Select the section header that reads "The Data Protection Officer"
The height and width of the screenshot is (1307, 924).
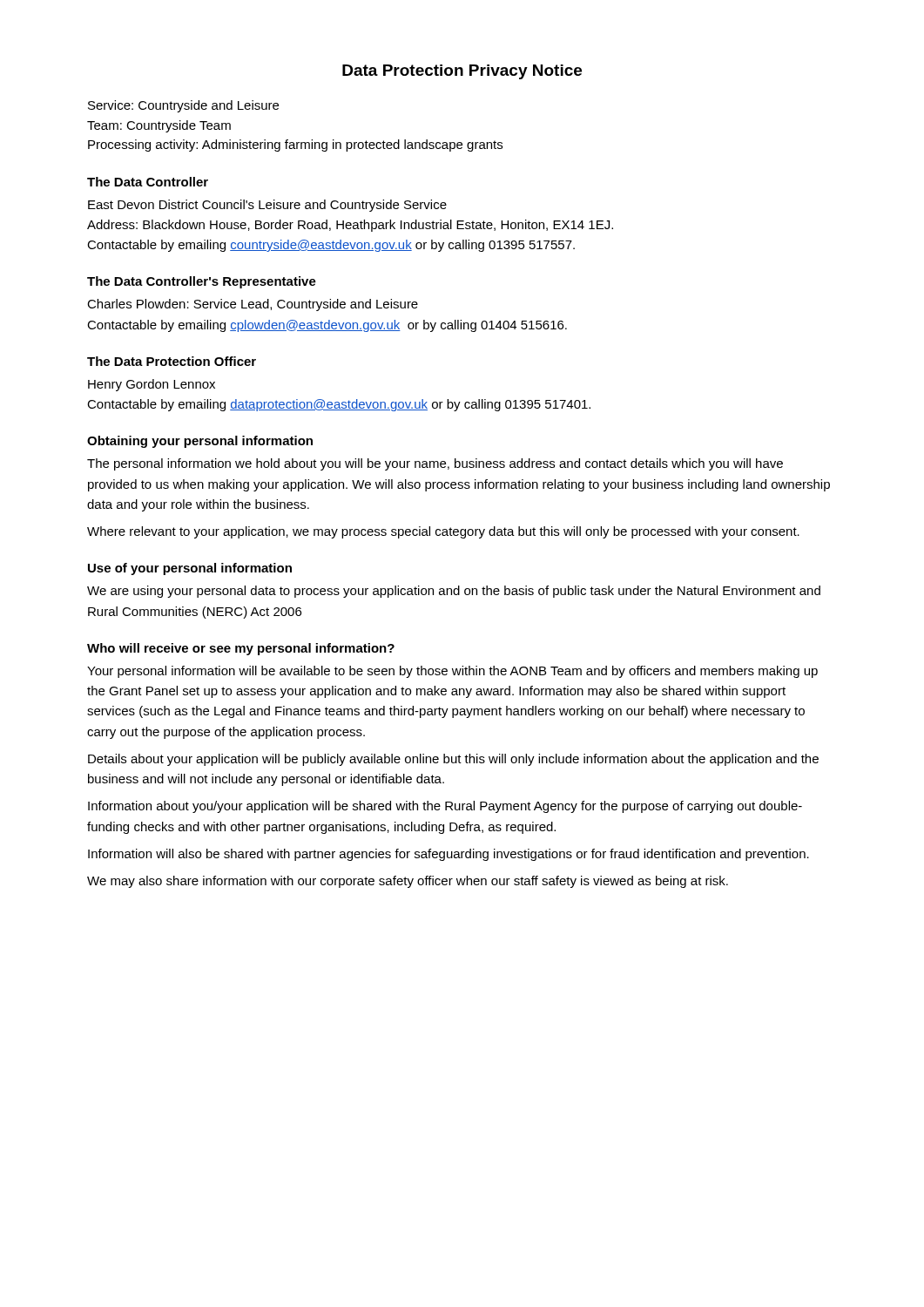[172, 361]
